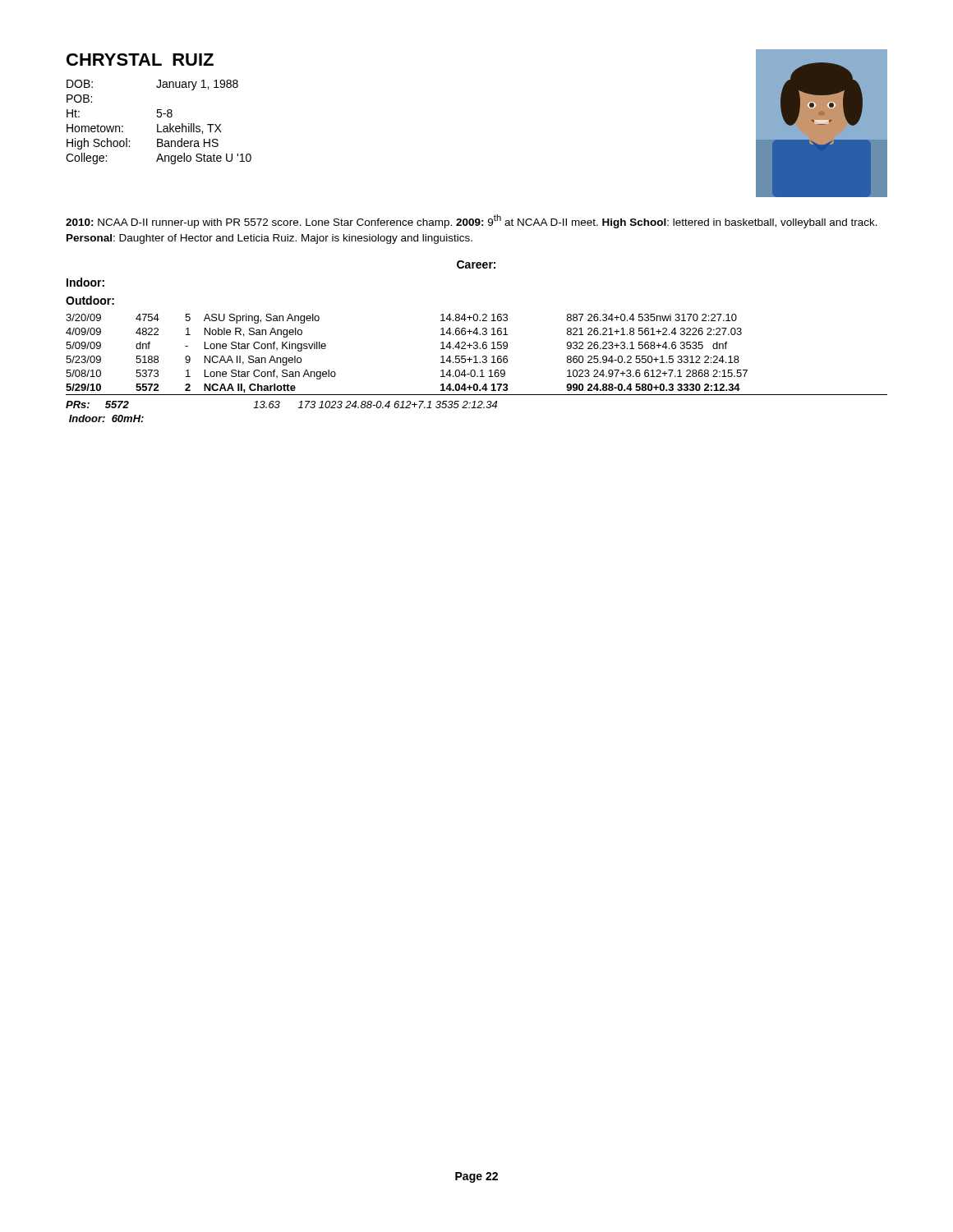Locate the photo

(x=822, y=124)
